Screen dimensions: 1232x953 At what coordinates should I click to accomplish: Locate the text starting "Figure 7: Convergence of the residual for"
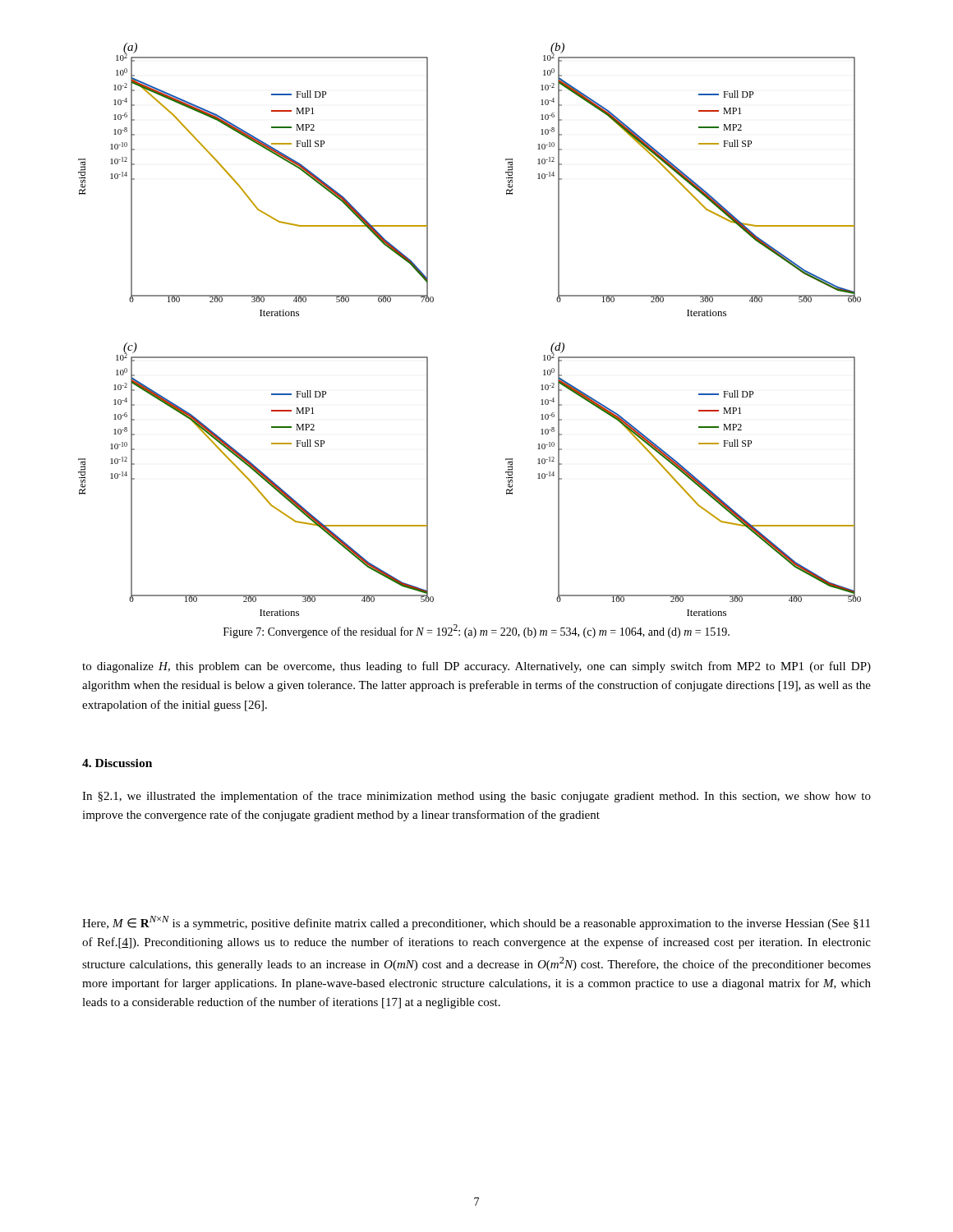[x=476, y=630]
